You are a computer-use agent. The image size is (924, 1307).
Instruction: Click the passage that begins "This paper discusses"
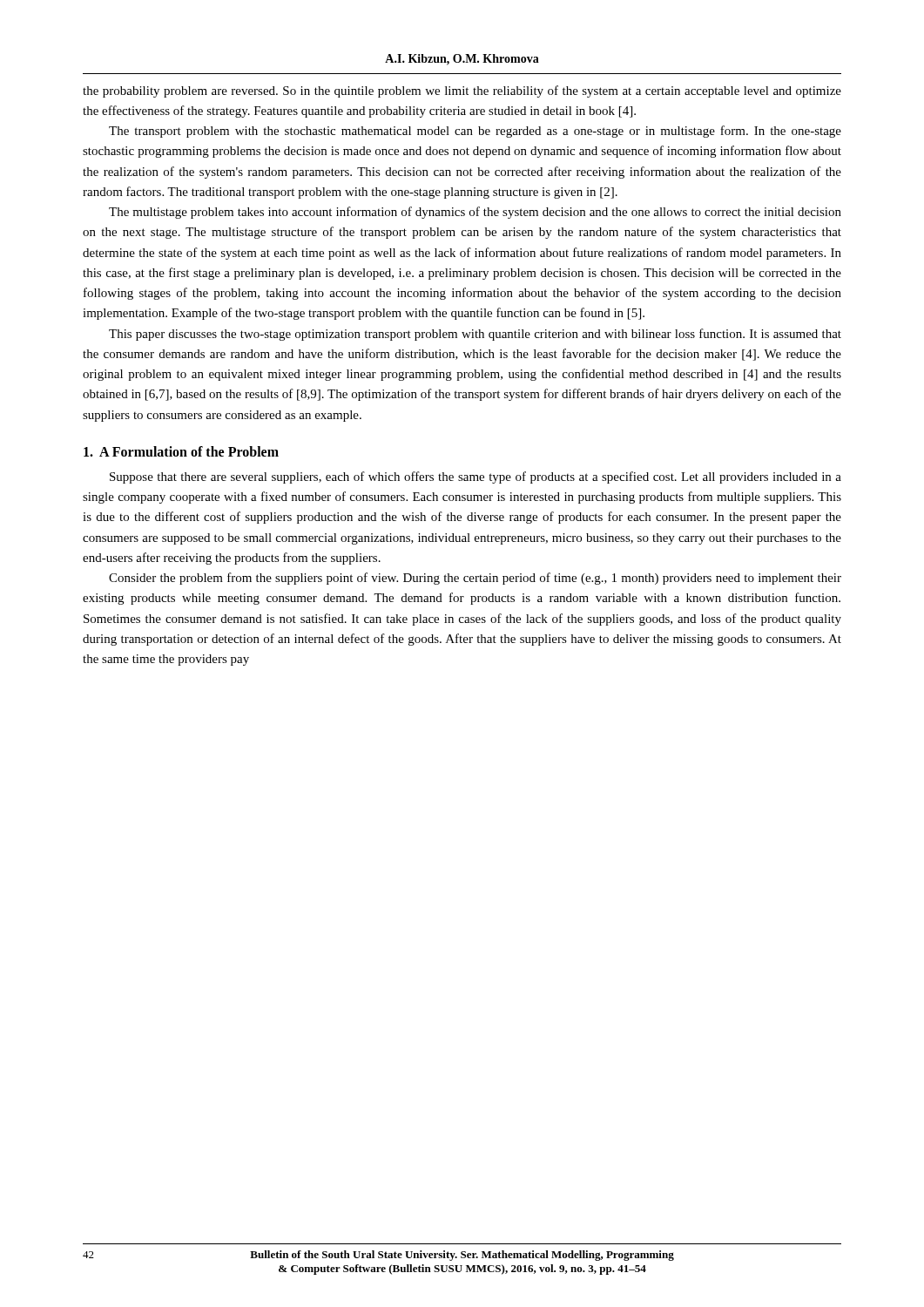pos(462,374)
